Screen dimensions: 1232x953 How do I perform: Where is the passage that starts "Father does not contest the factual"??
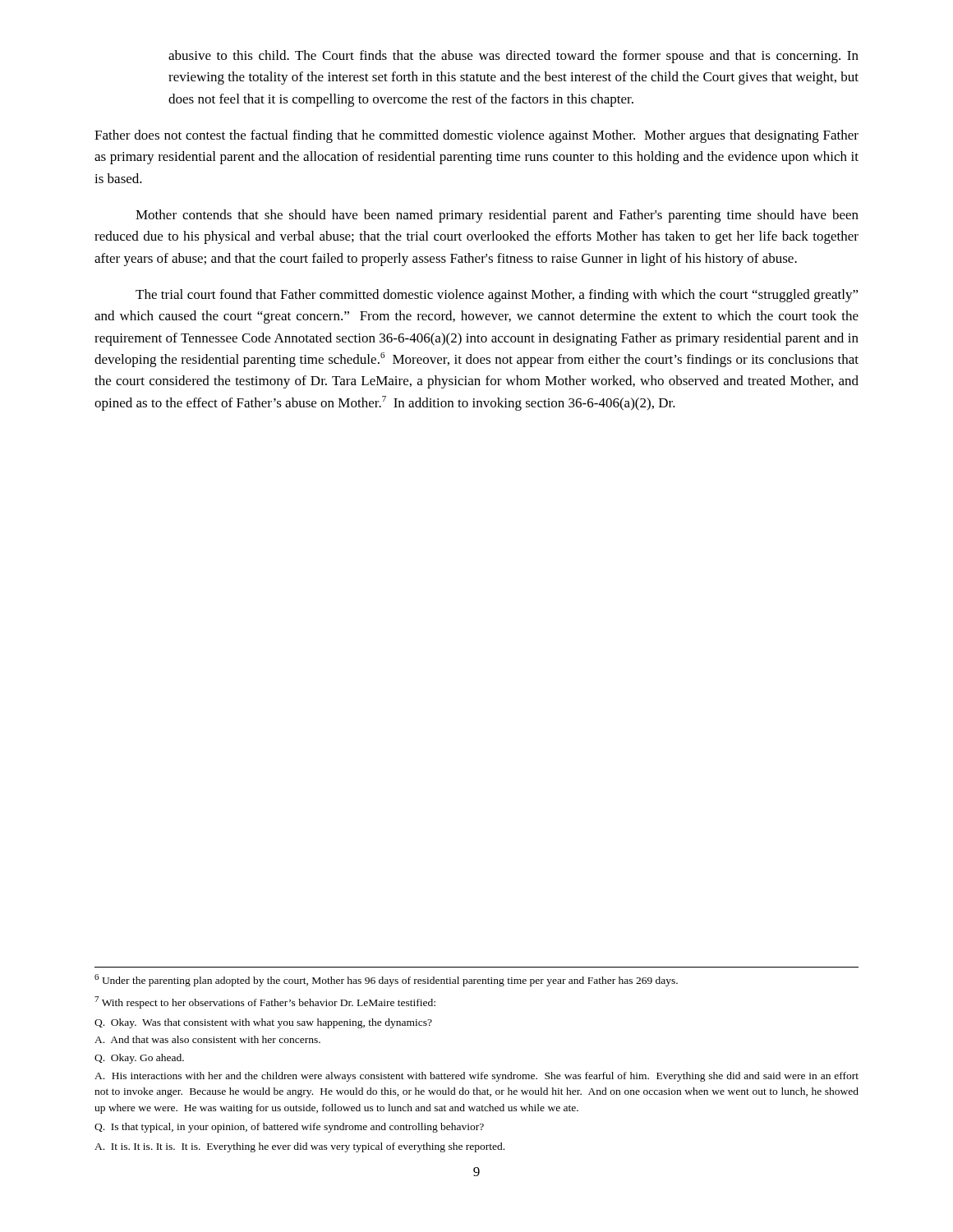click(476, 157)
